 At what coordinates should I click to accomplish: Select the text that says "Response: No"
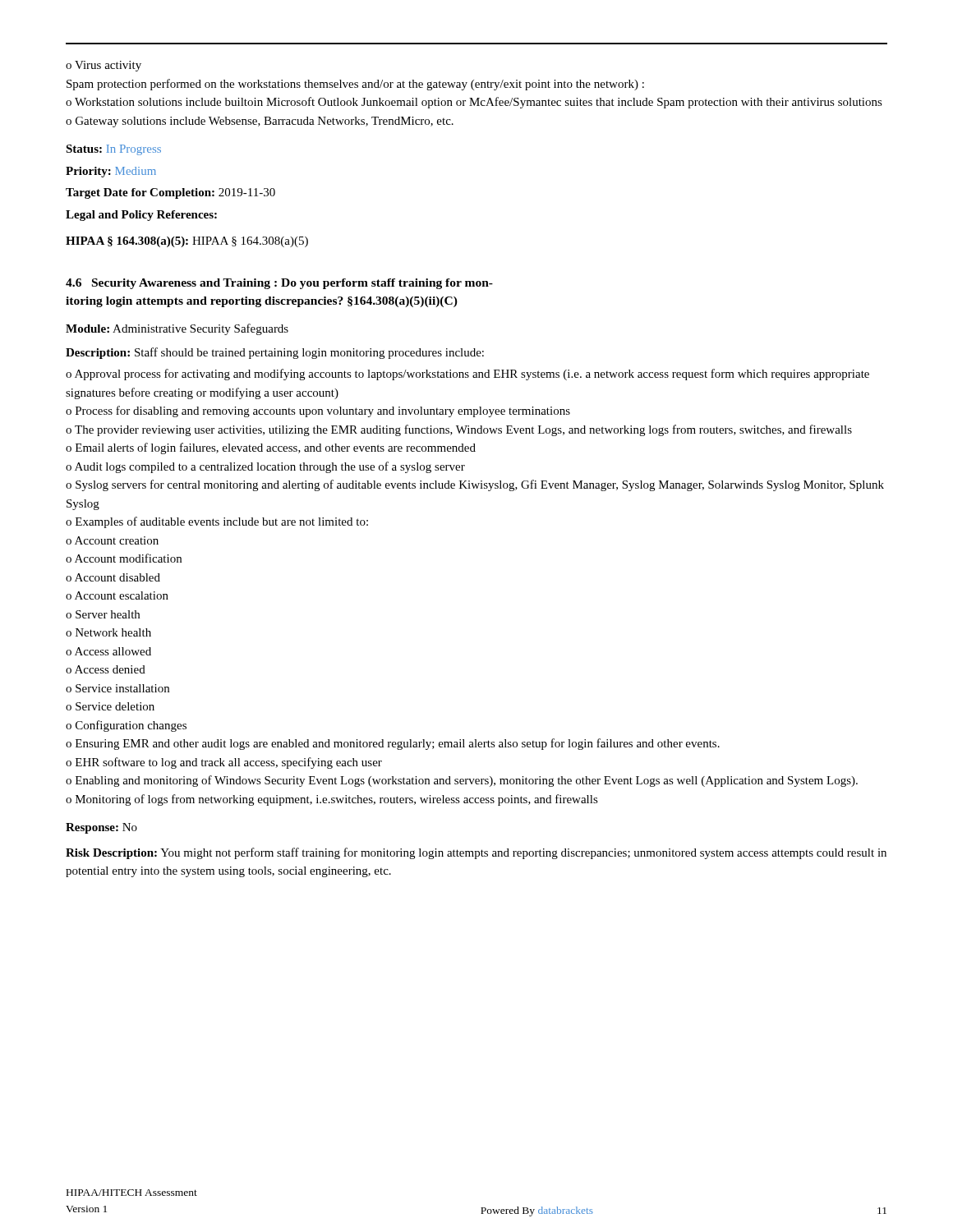[x=102, y=827]
